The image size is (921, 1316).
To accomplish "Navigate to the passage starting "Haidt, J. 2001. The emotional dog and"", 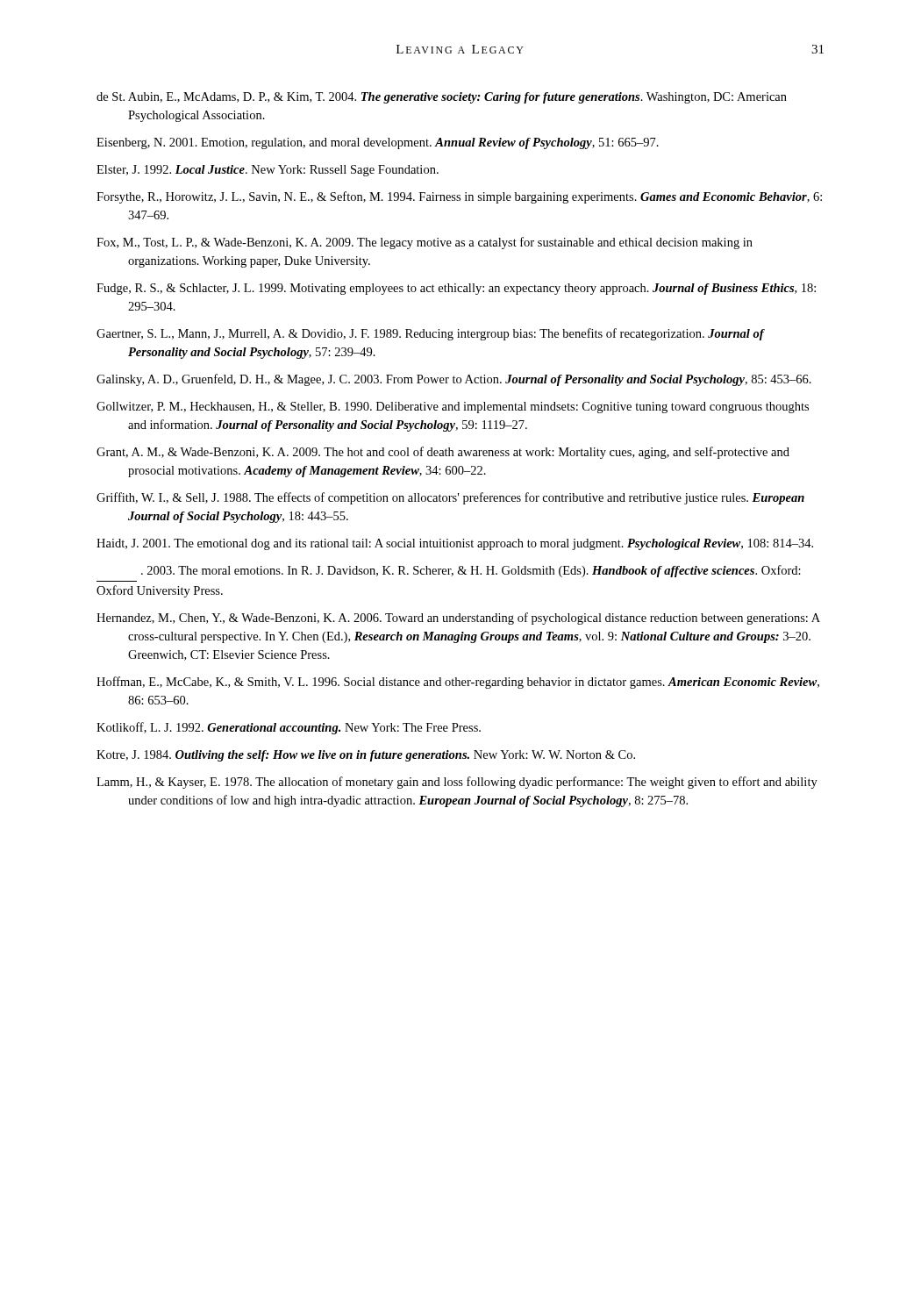I will click(x=455, y=543).
